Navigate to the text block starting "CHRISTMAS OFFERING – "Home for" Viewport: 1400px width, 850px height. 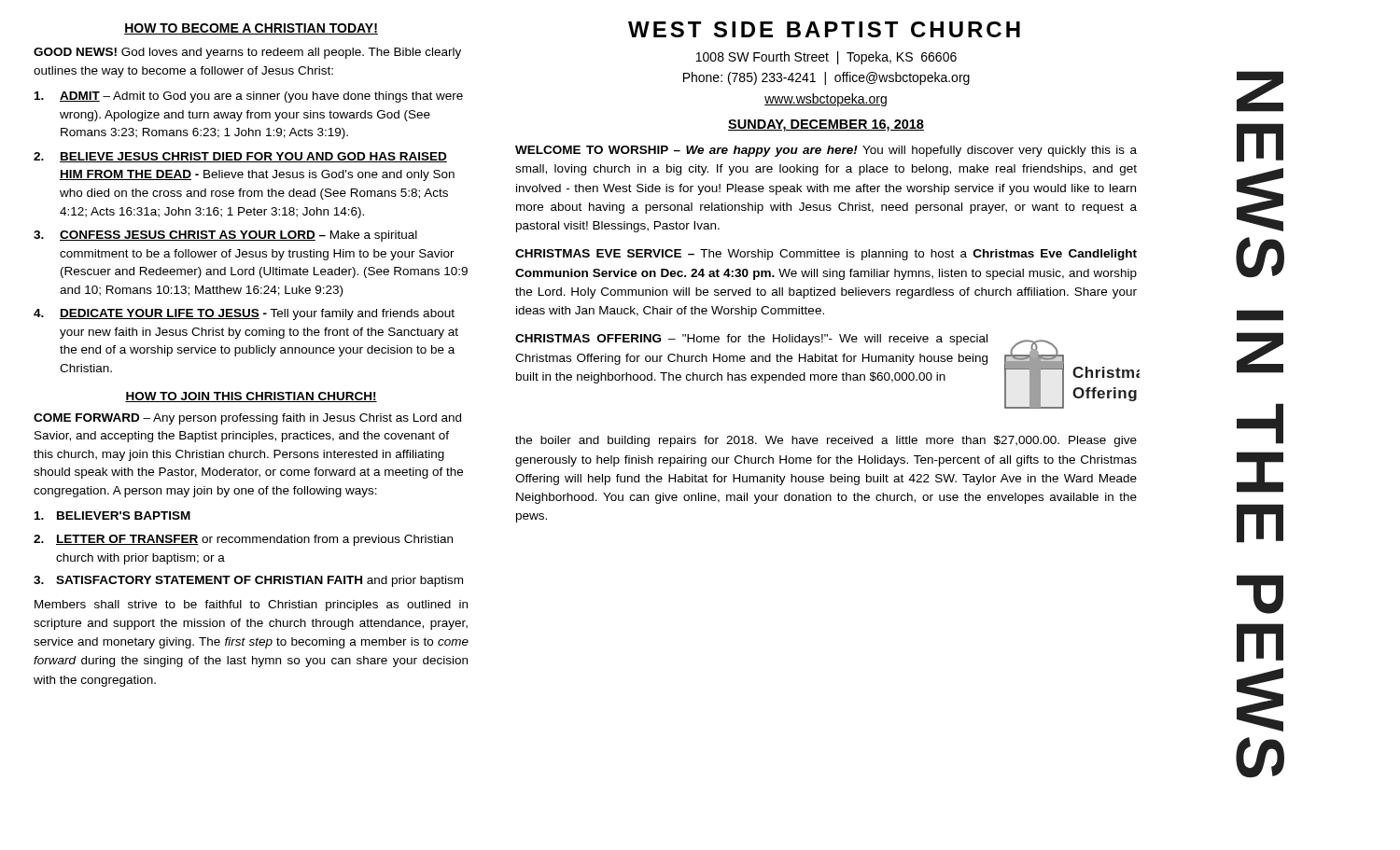(752, 358)
